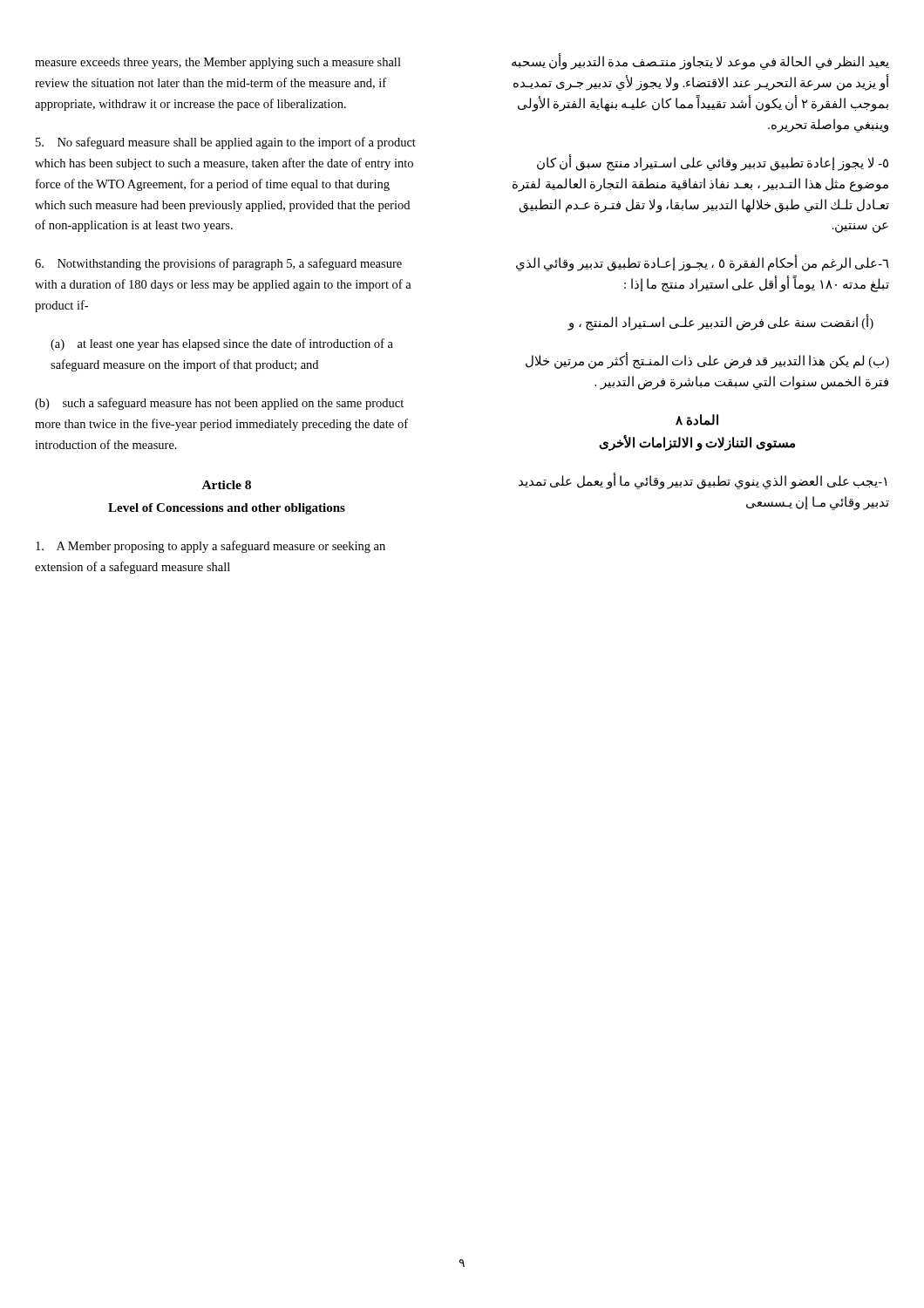
Task: Locate the block starting "6. Notwithstanding the provisions"
Action: click(218, 264)
